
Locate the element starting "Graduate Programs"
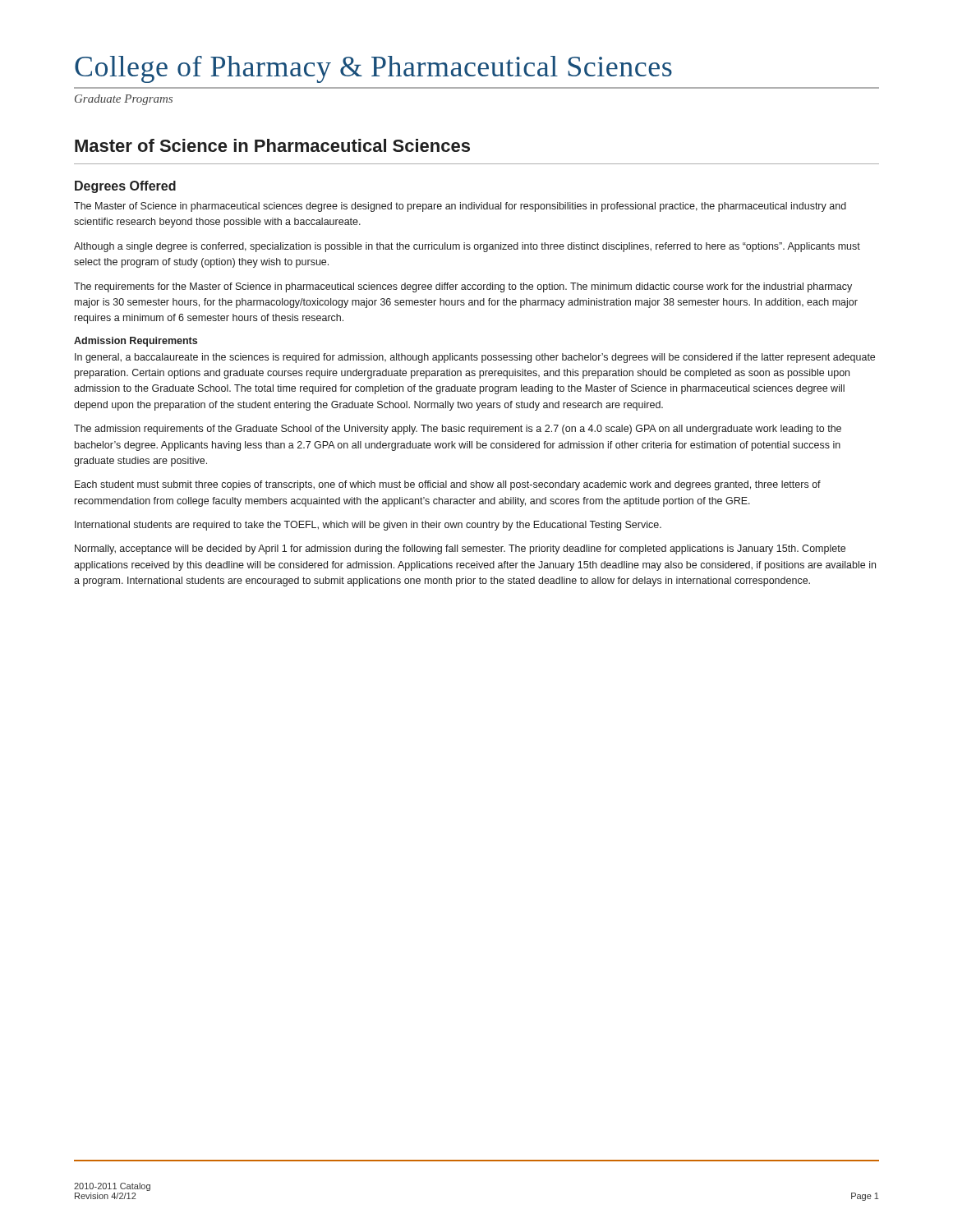pos(476,99)
